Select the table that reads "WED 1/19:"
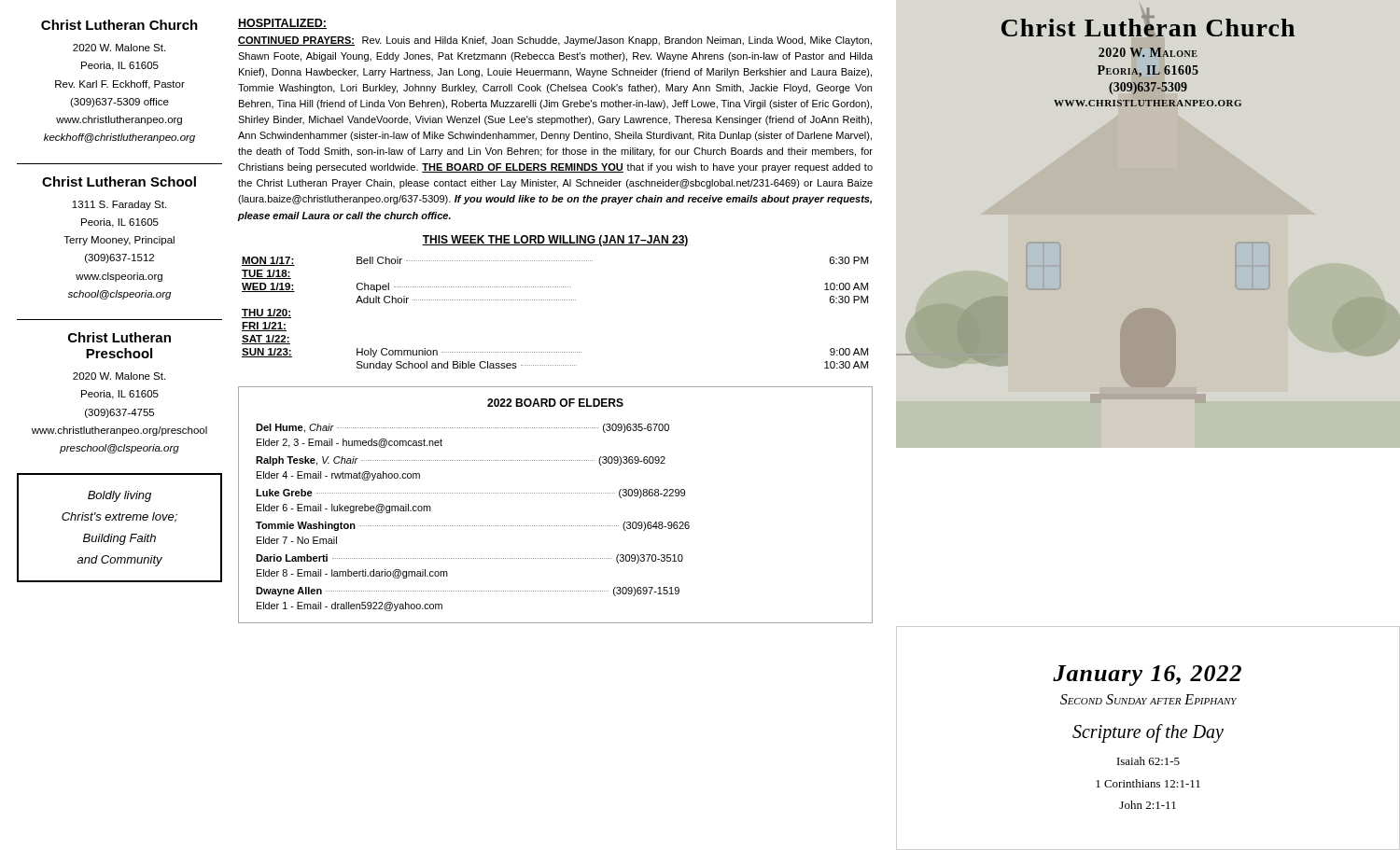This screenshot has height=850, width=1400. coord(555,312)
